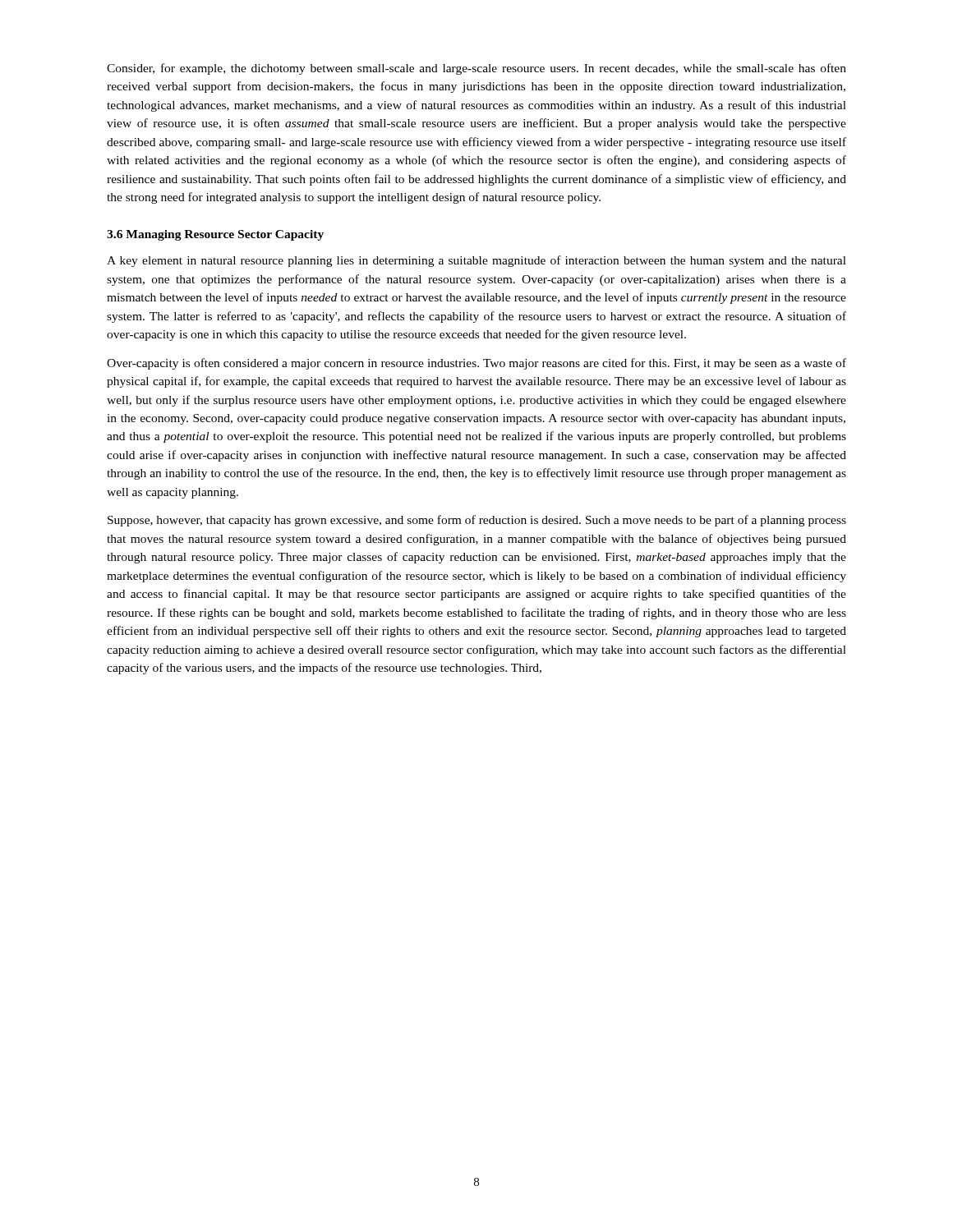The width and height of the screenshot is (953, 1232).
Task: Locate the text block that reads "Suppose, however, that capacity has grown"
Action: coord(476,594)
